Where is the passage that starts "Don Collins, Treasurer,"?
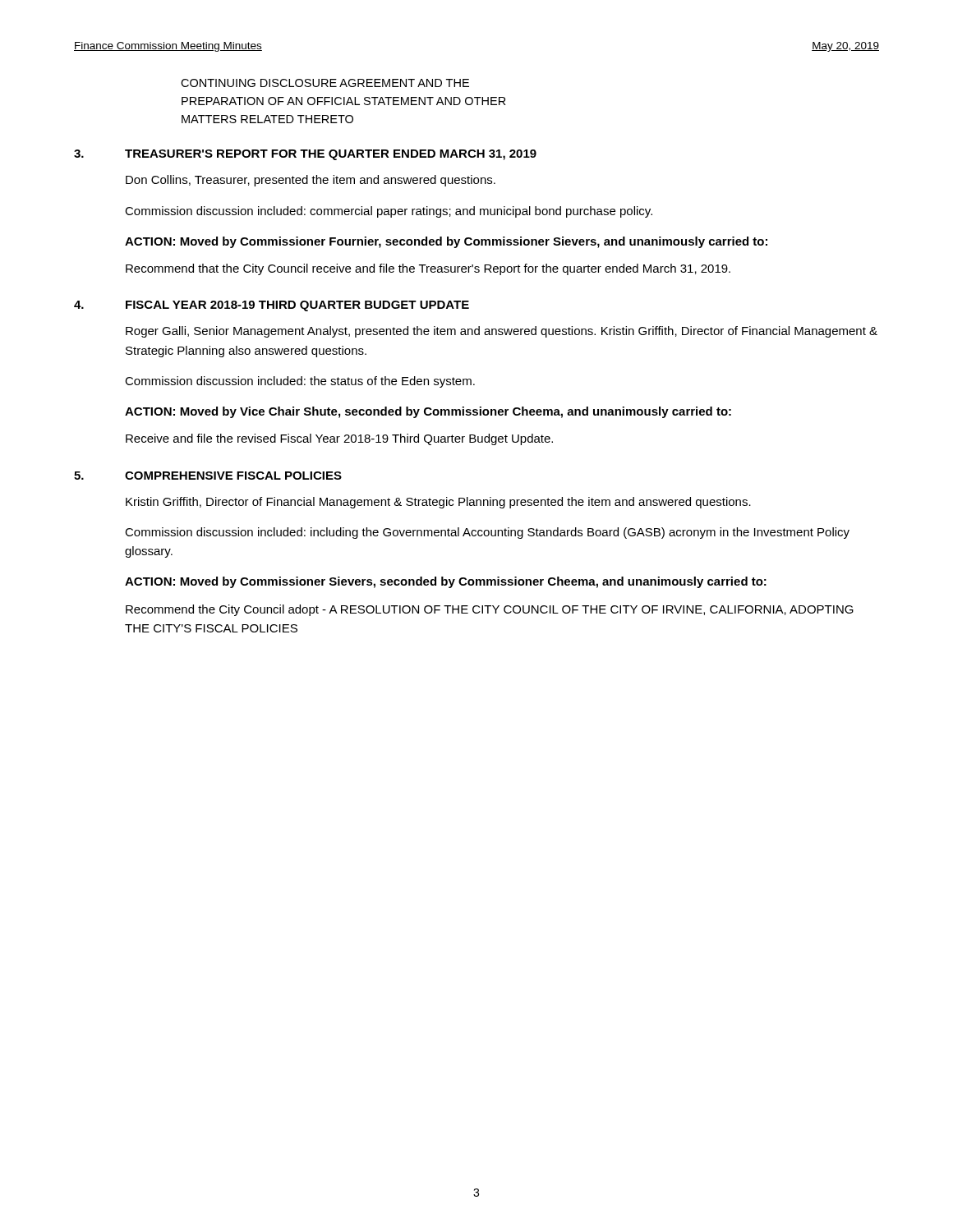 (310, 180)
